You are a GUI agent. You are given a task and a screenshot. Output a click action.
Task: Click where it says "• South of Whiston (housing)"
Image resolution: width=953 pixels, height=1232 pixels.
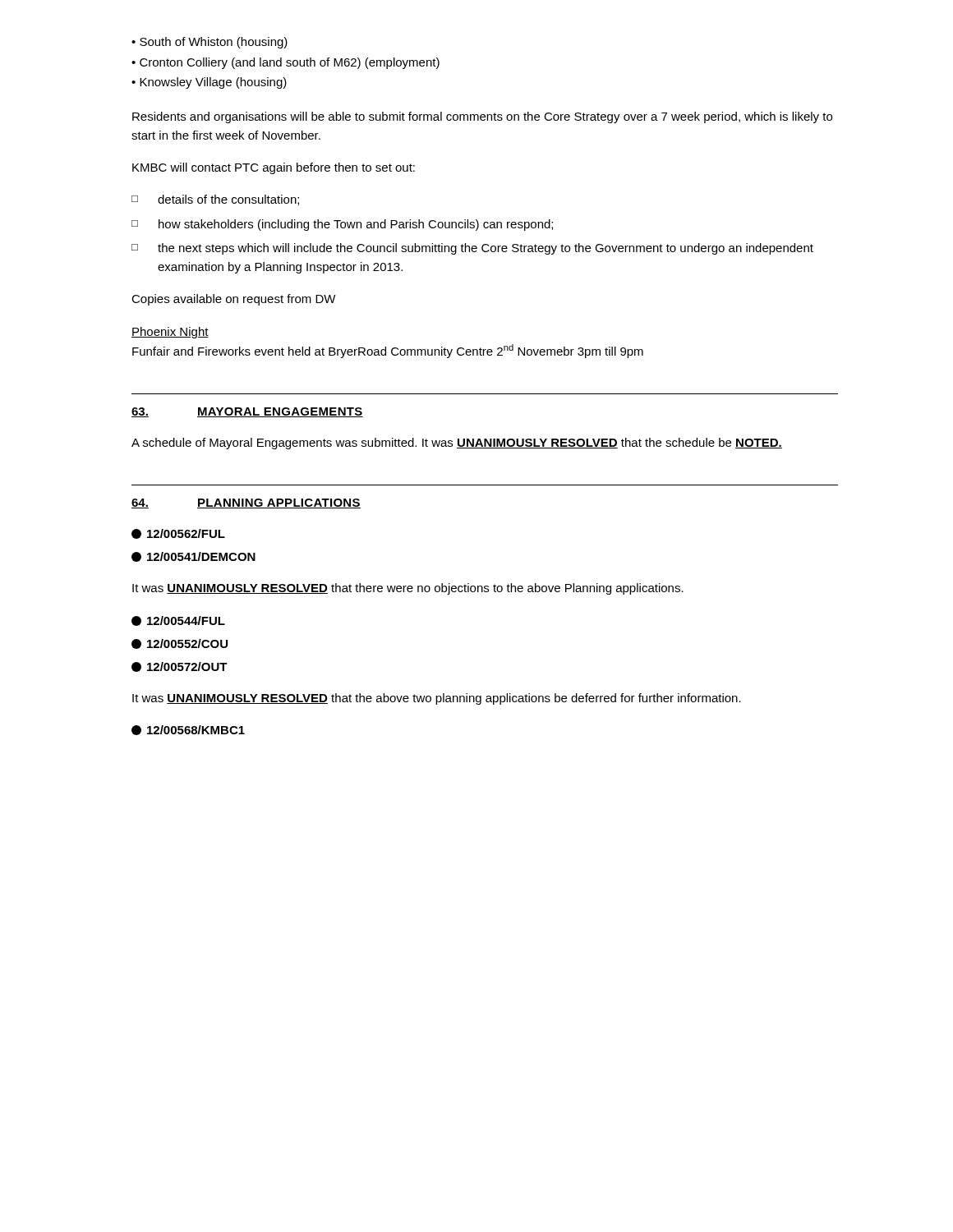tap(210, 41)
